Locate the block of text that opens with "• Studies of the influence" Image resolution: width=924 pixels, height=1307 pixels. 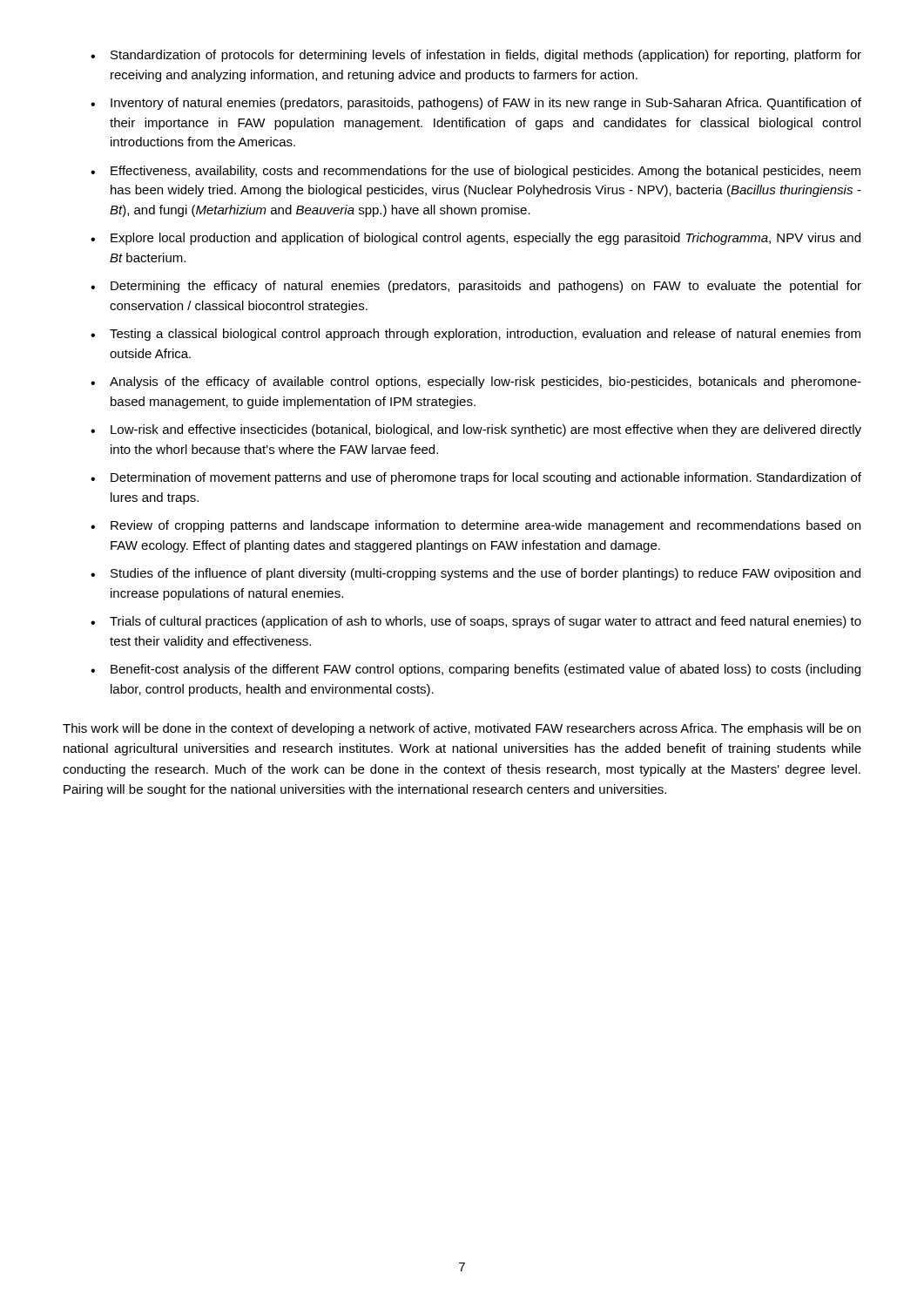tap(462, 583)
